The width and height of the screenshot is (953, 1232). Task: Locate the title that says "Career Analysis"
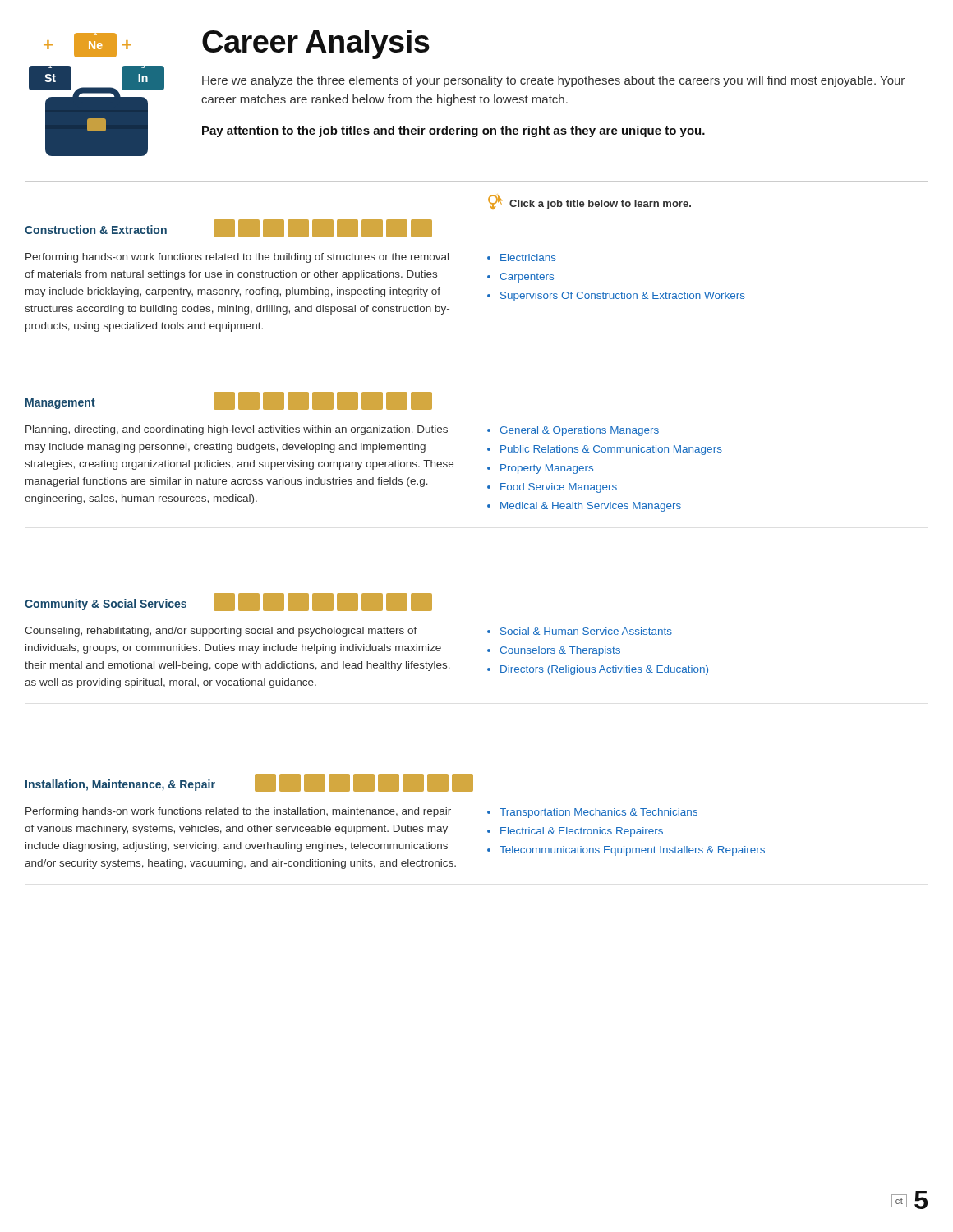[x=316, y=42]
